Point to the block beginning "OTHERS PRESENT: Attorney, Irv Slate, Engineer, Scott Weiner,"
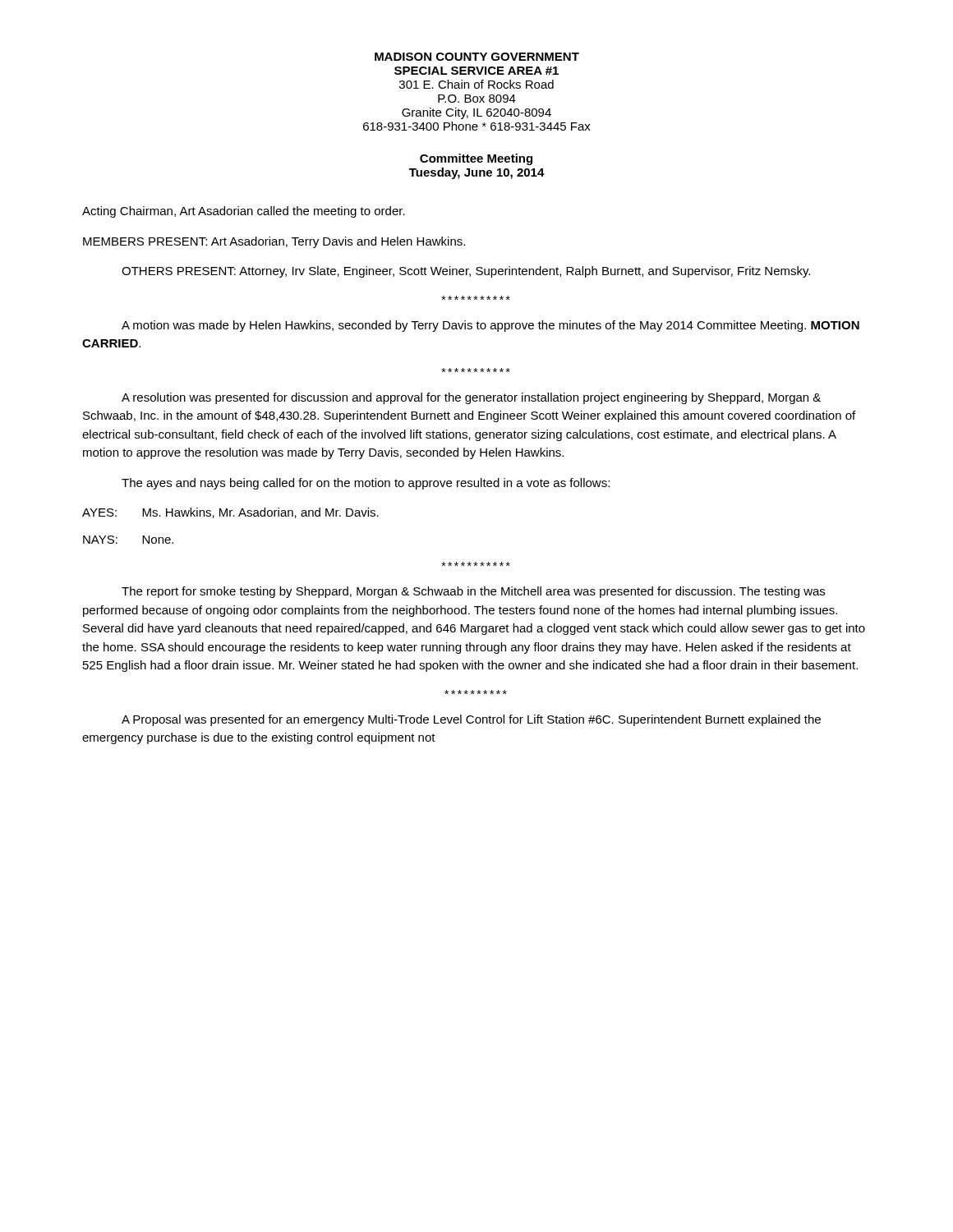The height and width of the screenshot is (1232, 953). pyautogui.click(x=466, y=271)
